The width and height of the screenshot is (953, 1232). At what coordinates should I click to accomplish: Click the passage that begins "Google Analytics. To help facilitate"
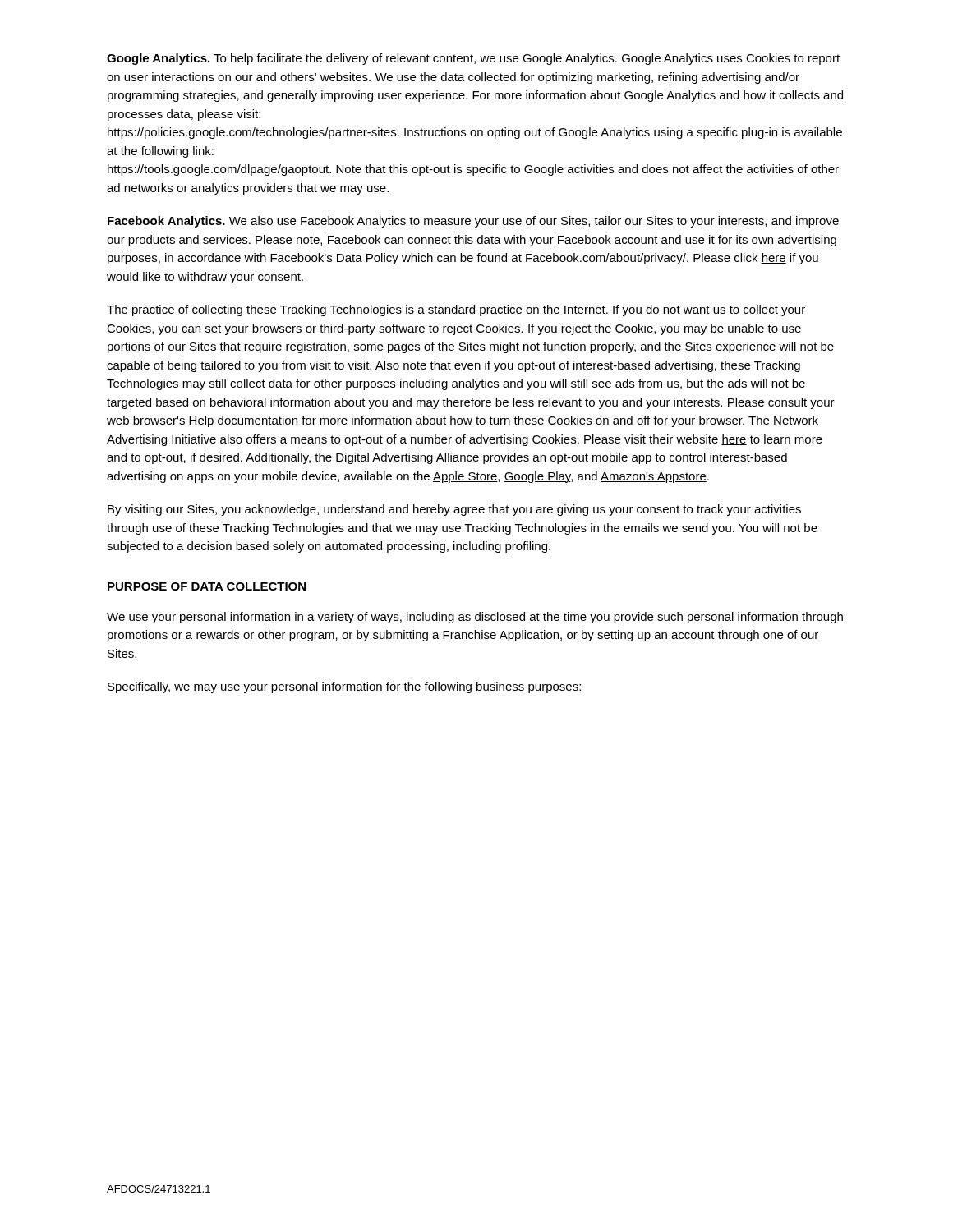(475, 123)
